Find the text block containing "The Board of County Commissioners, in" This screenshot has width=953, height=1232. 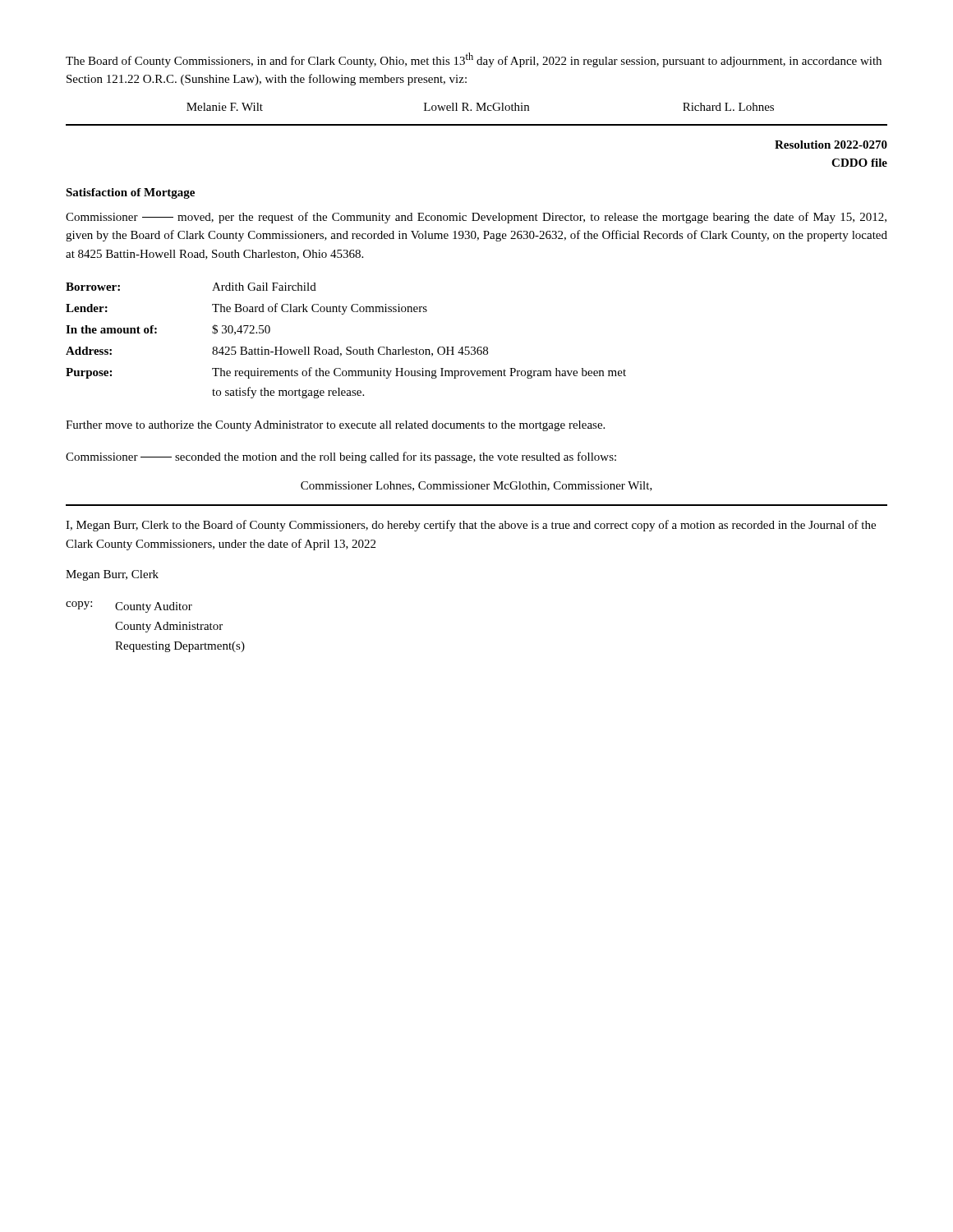[474, 68]
